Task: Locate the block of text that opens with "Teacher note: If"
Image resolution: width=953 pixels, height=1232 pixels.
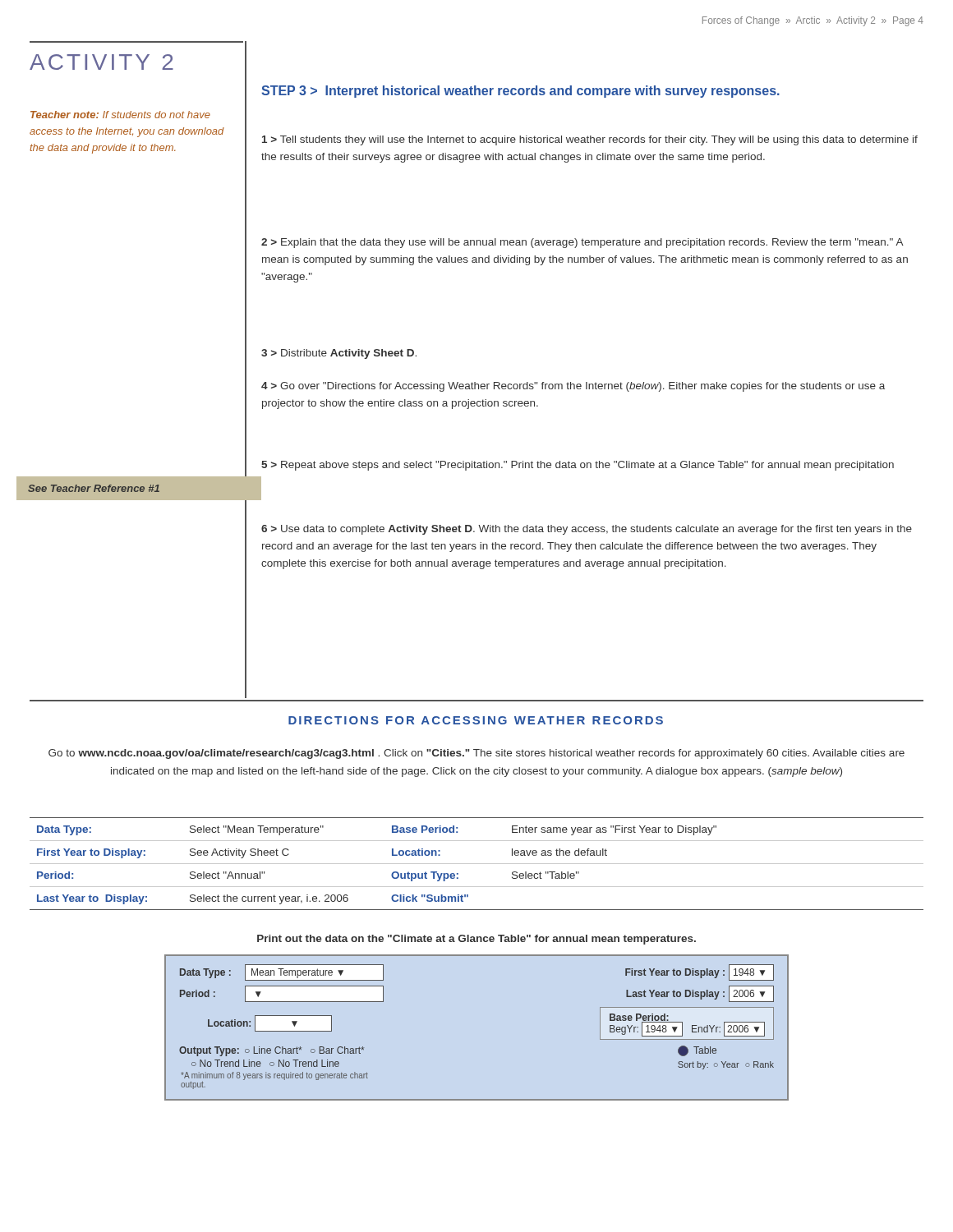Action: coord(127,131)
